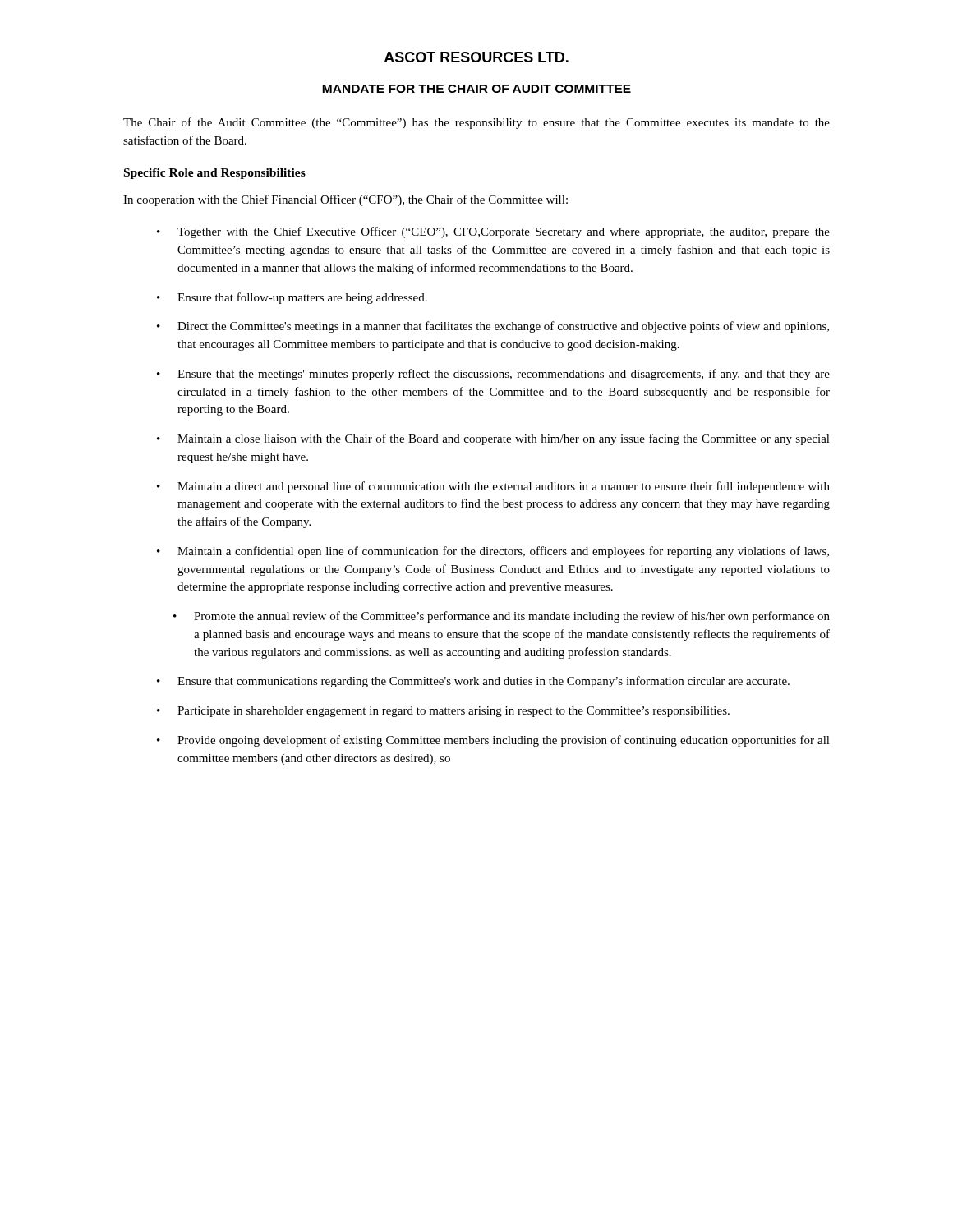
Task: Click on the list item containing "• Ensure that follow-up matters are being"
Action: point(292,298)
